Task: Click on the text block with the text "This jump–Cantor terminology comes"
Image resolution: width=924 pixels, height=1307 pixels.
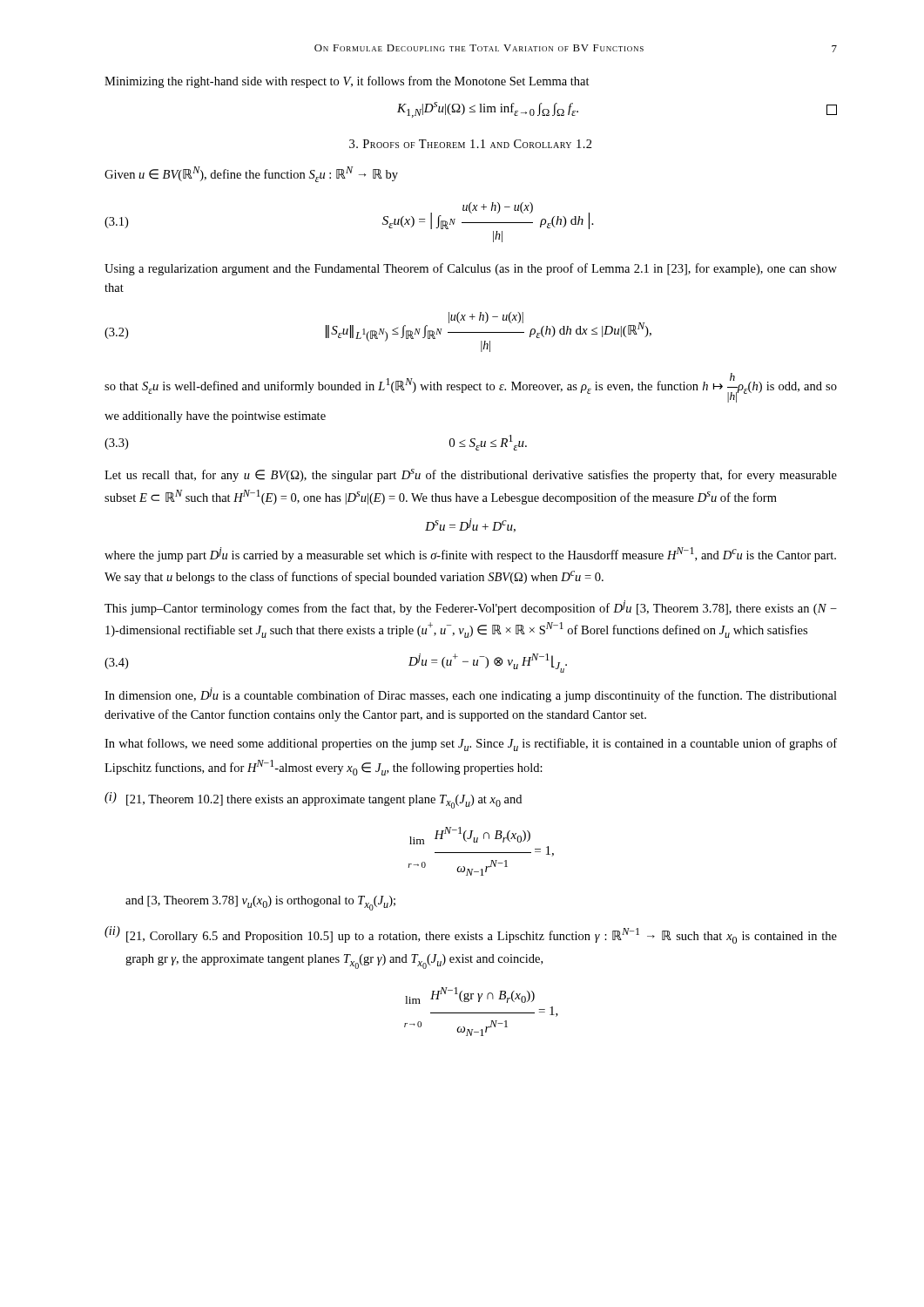Action: point(471,619)
